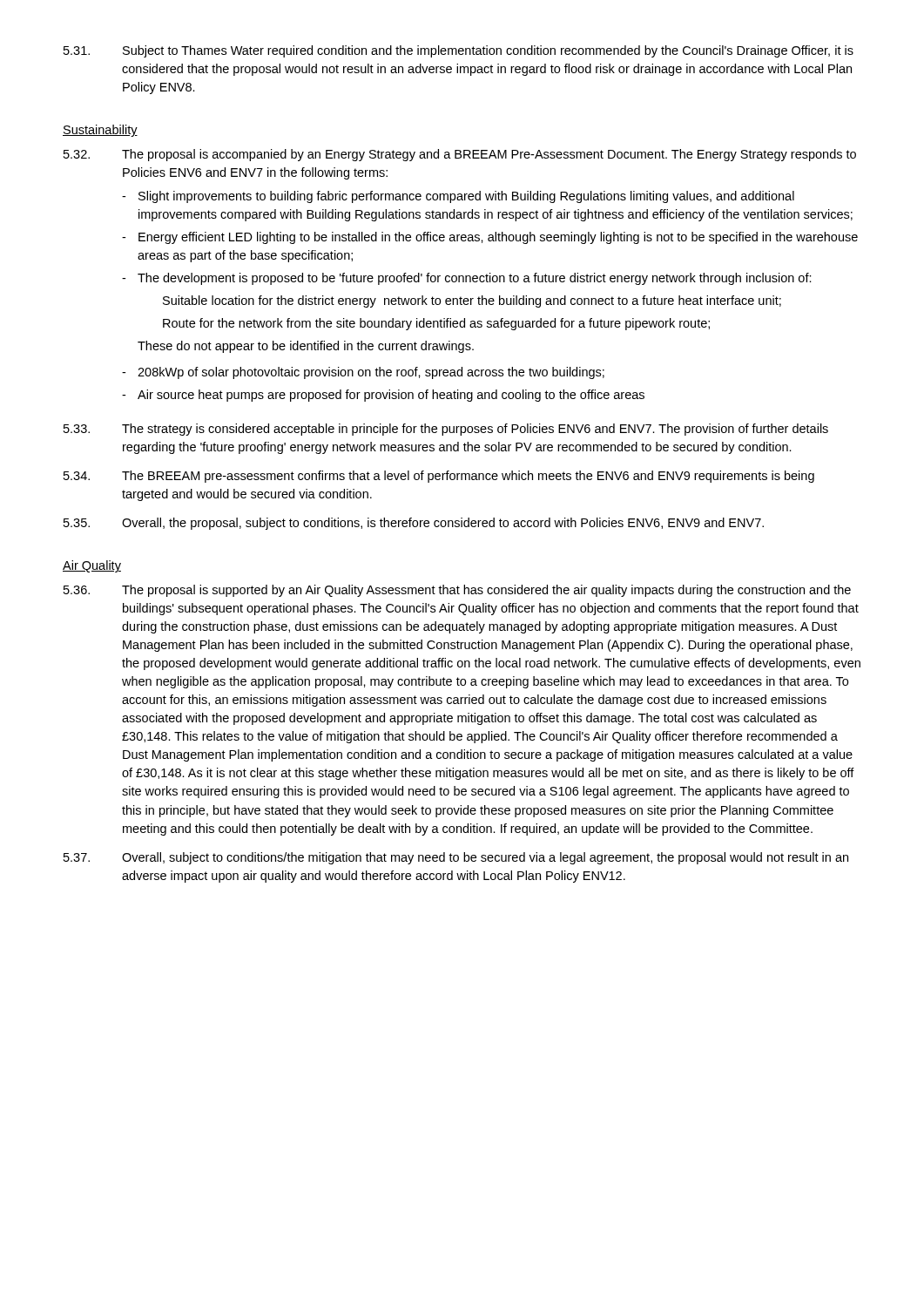Click where it says "Air Quality"
The image size is (924, 1307).
tap(92, 566)
